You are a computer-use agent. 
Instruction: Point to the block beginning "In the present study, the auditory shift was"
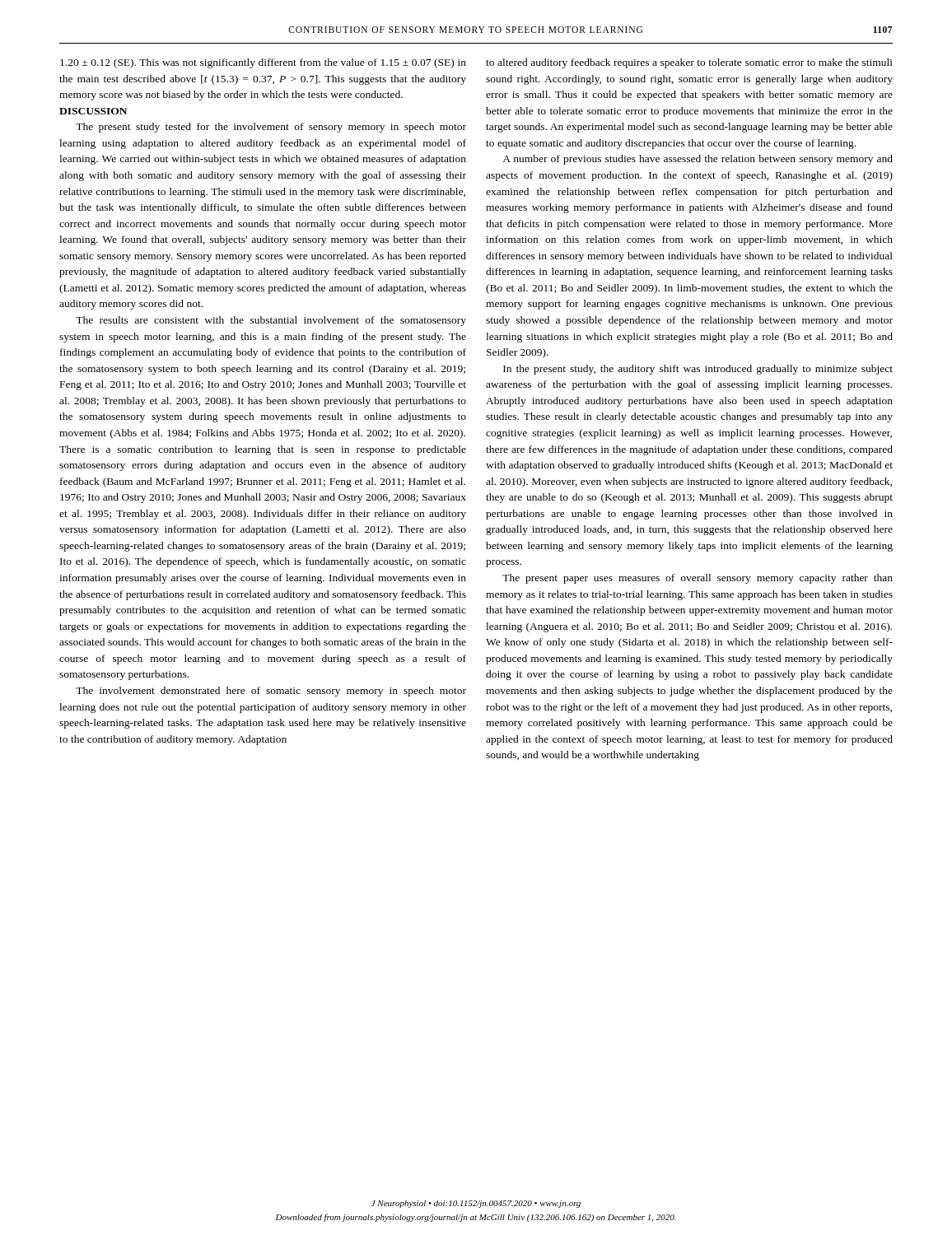pos(689,465)
